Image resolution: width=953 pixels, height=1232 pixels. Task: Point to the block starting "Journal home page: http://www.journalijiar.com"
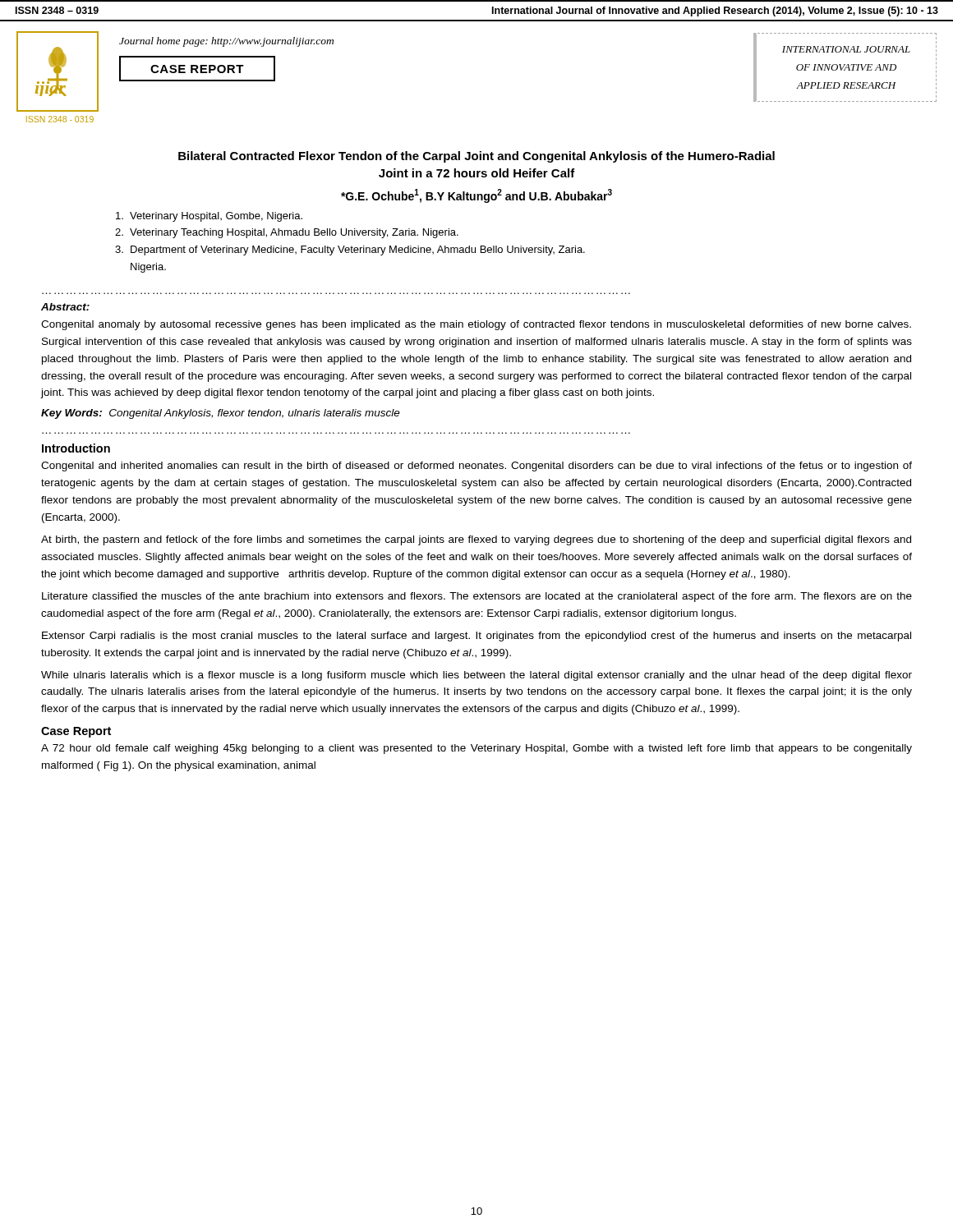point(227,41)
